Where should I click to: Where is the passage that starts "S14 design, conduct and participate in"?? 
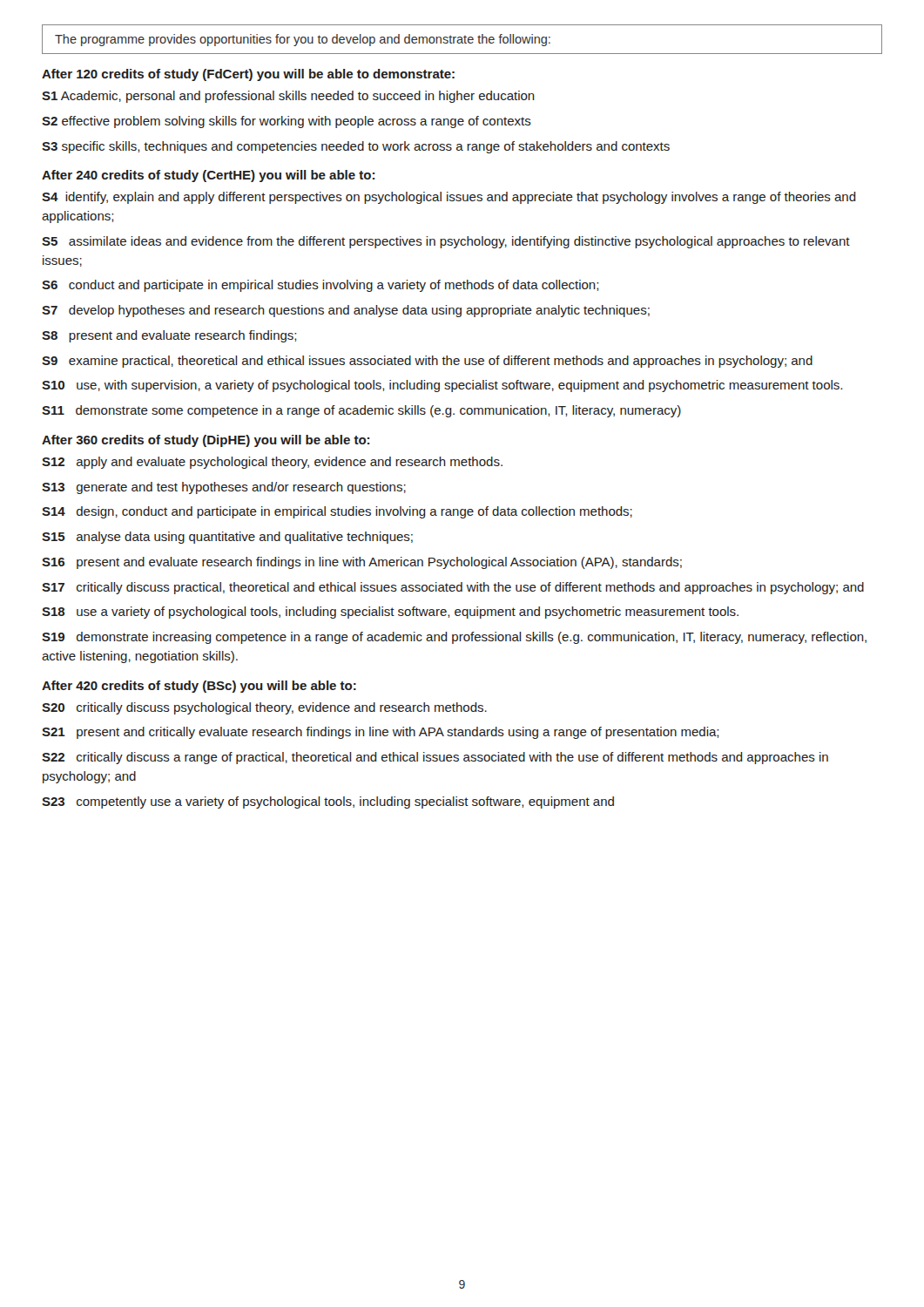(337, 511)
